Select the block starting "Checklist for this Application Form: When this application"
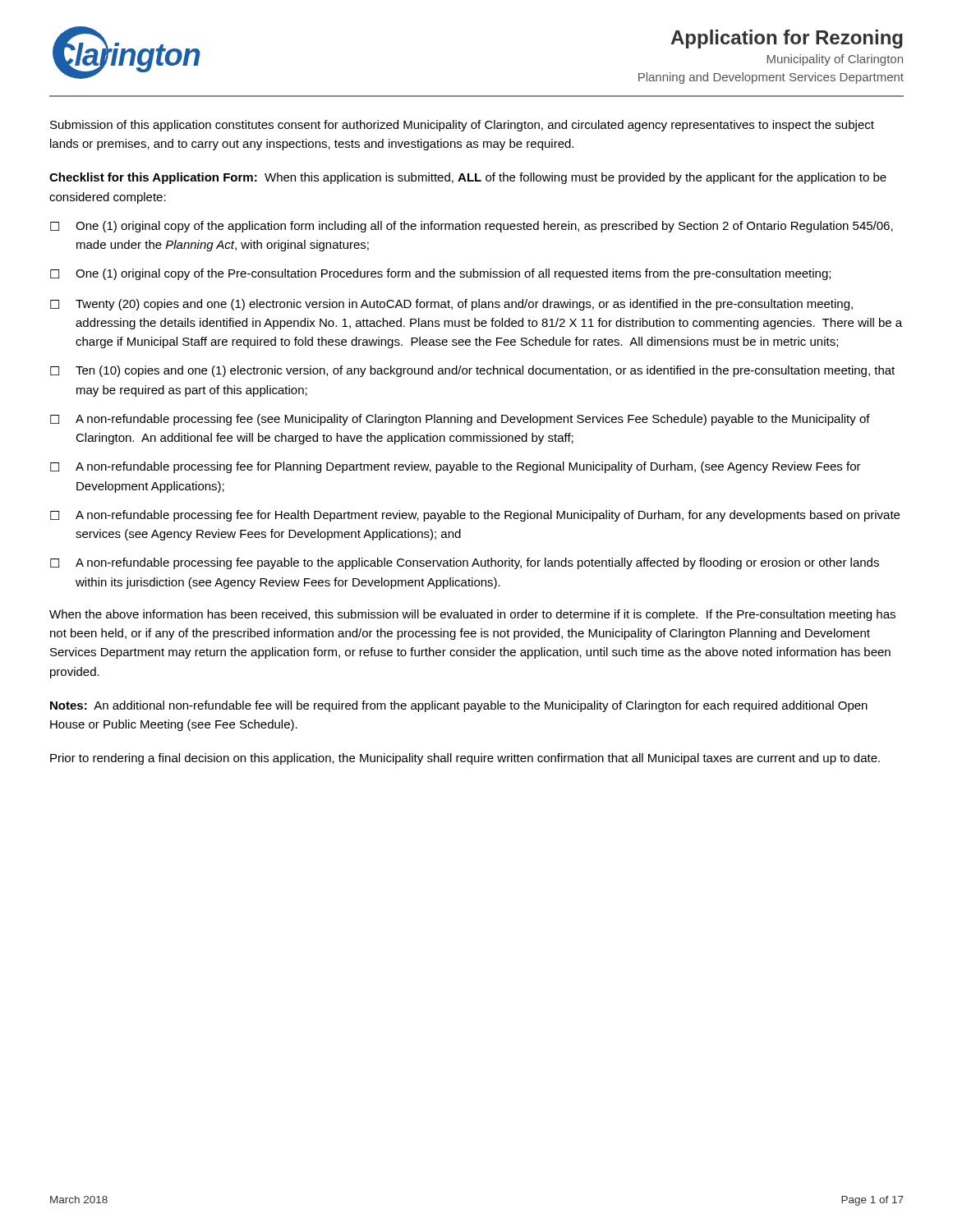953x1232 pixels. [468, 187]
